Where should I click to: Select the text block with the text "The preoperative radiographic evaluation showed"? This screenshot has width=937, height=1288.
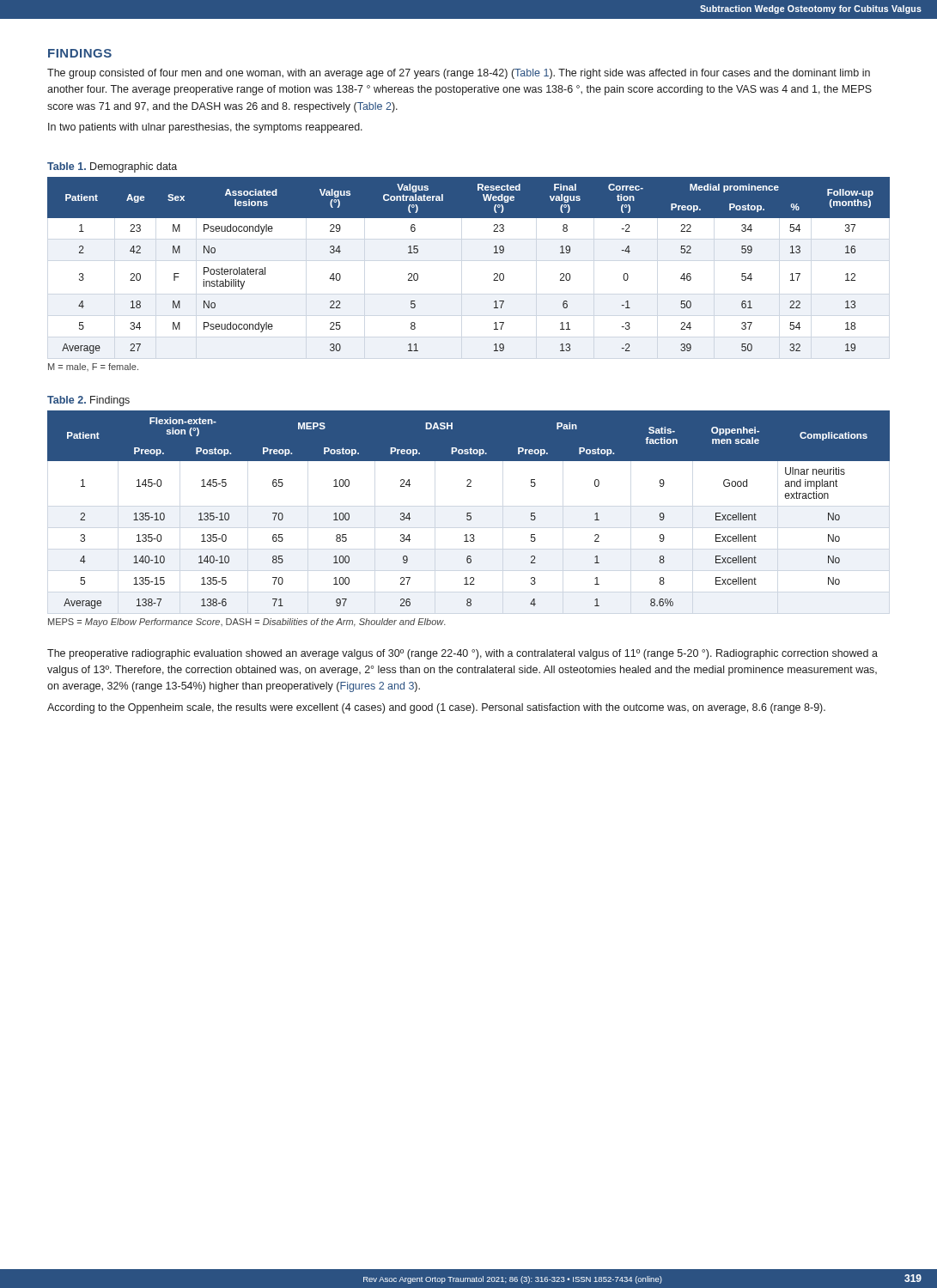pos(462,670)
